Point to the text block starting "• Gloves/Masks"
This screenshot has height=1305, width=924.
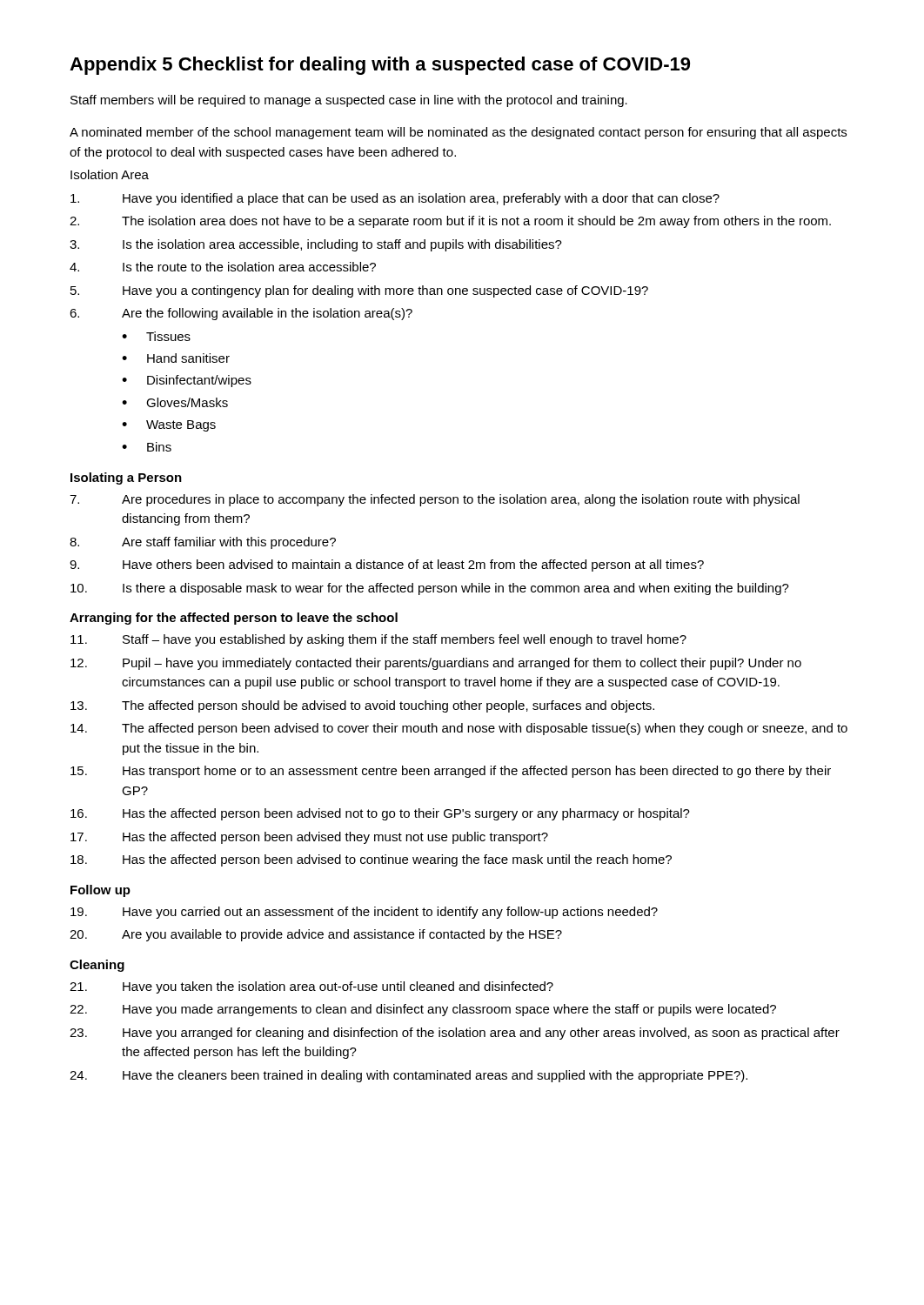pos(175,402)
